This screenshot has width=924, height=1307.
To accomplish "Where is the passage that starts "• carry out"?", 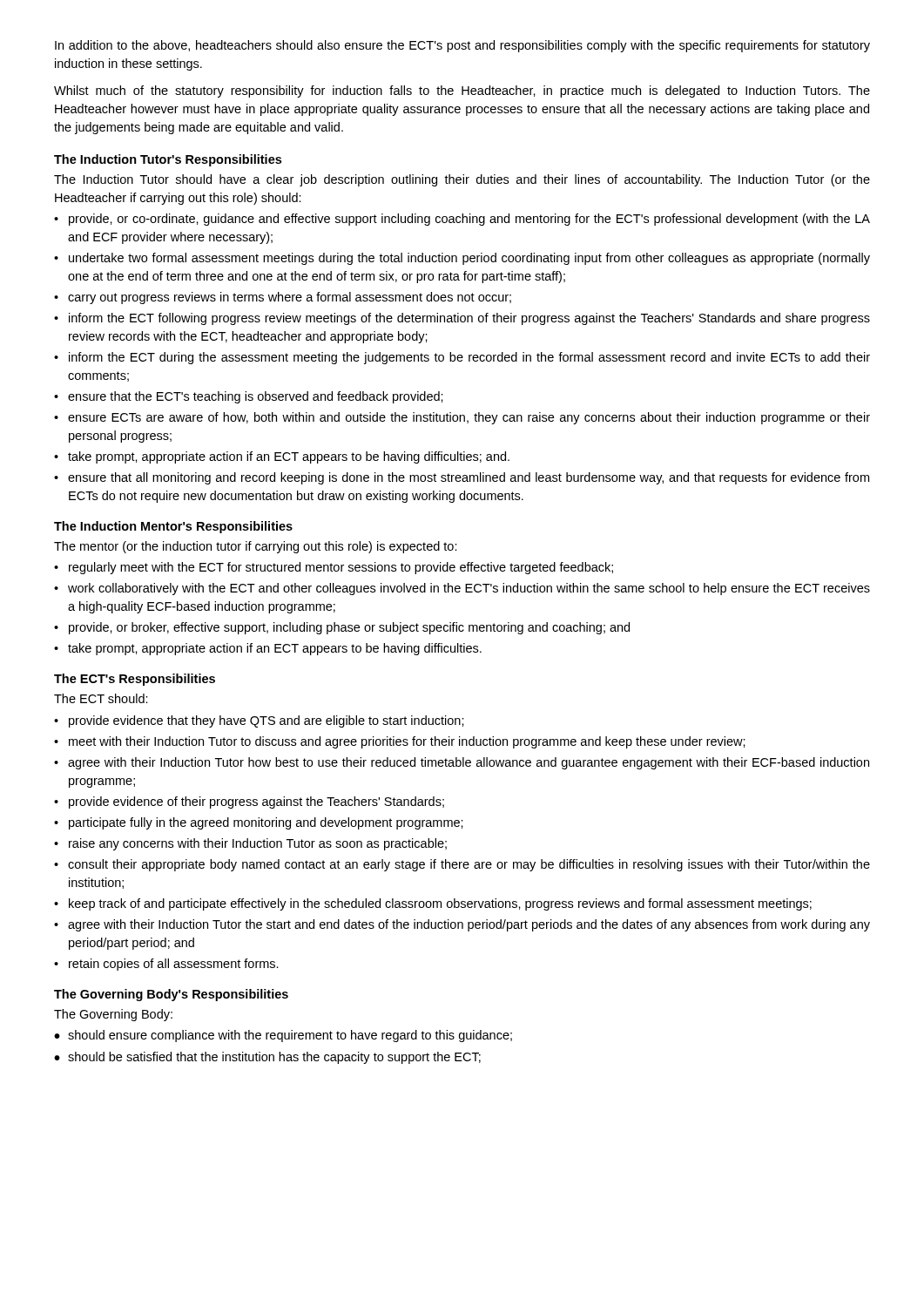I will pos(462,298).
